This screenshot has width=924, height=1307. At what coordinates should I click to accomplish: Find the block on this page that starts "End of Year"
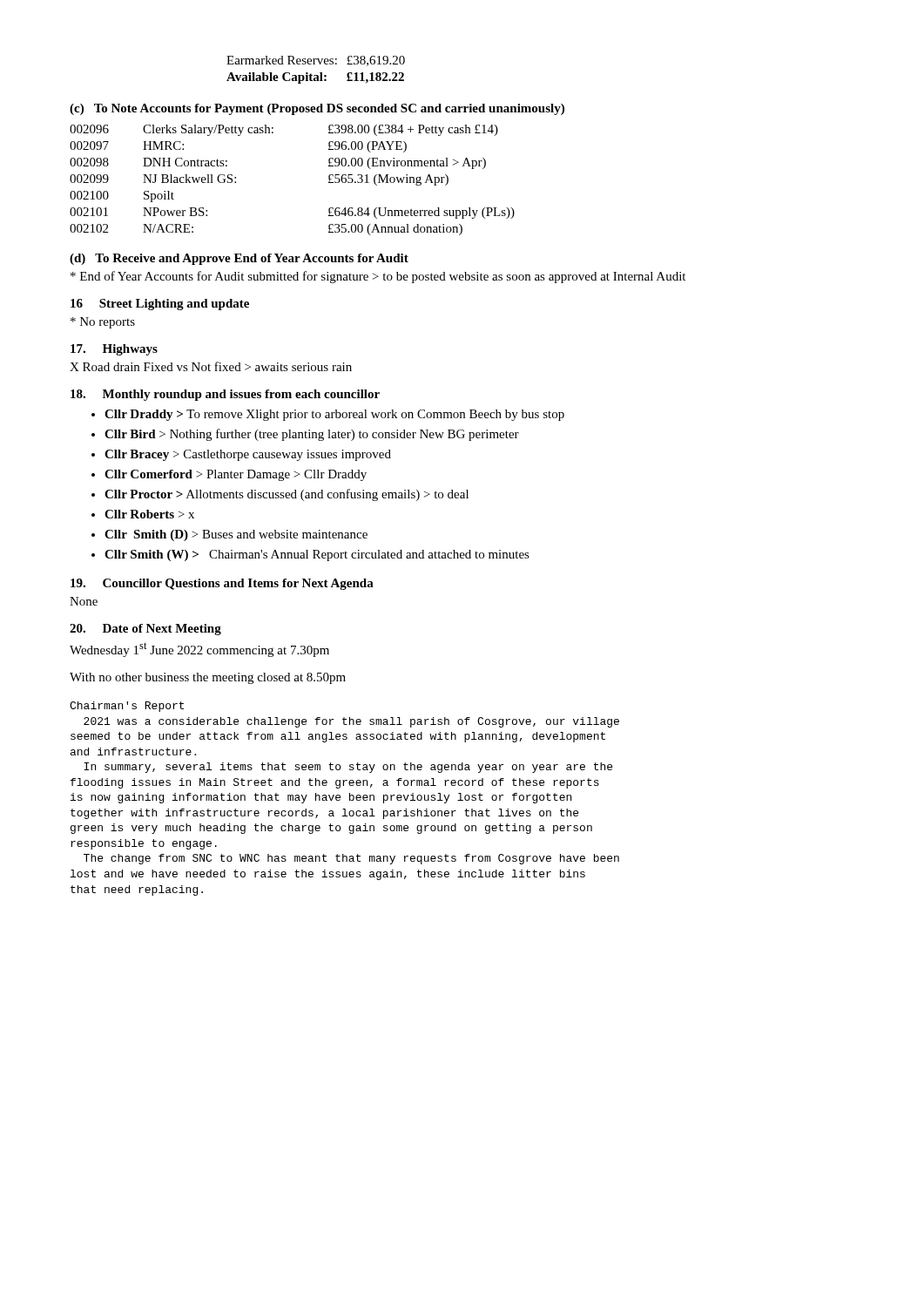[378, 276]
